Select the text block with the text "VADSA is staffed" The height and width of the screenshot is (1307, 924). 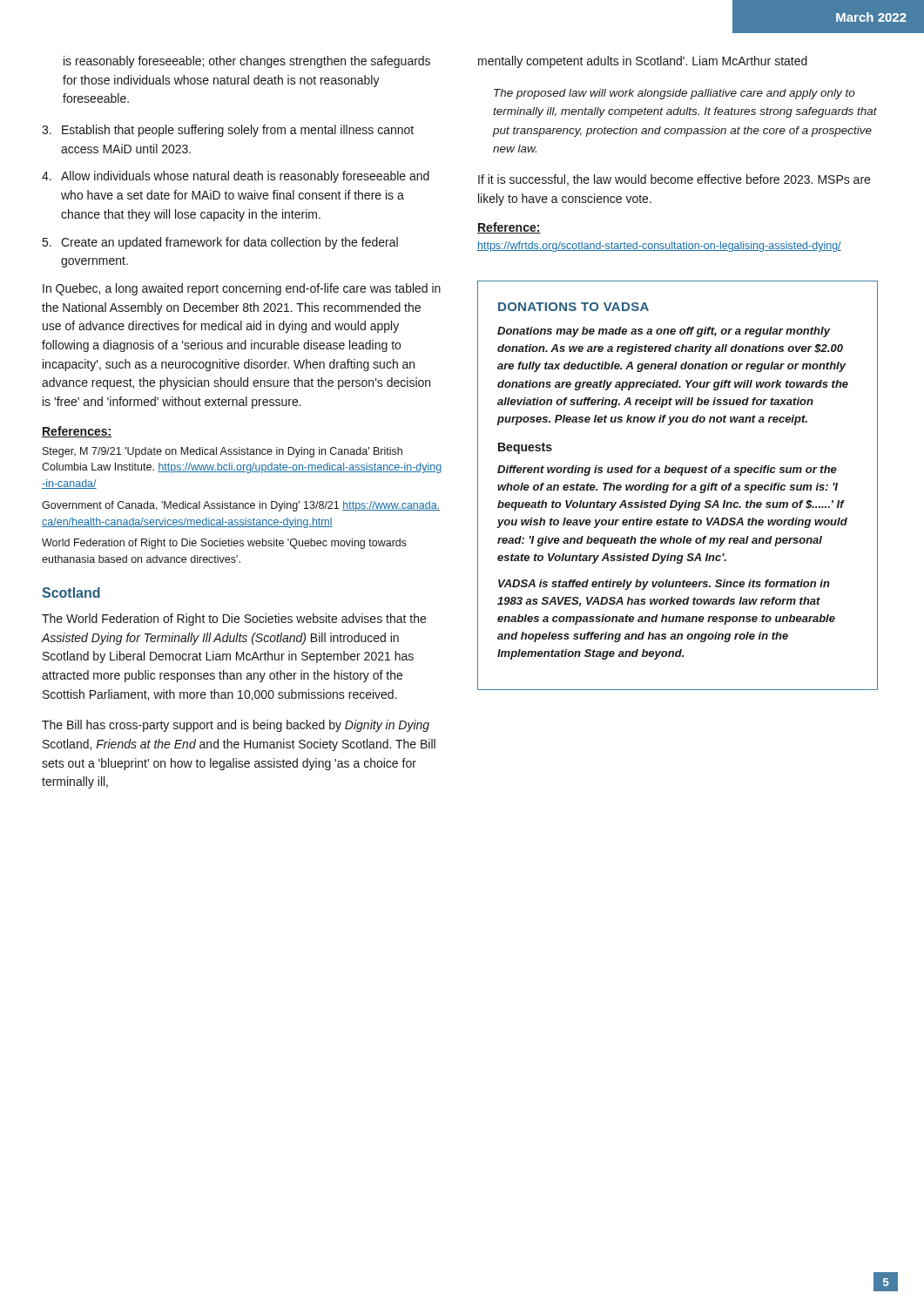[x=678, y=619]
